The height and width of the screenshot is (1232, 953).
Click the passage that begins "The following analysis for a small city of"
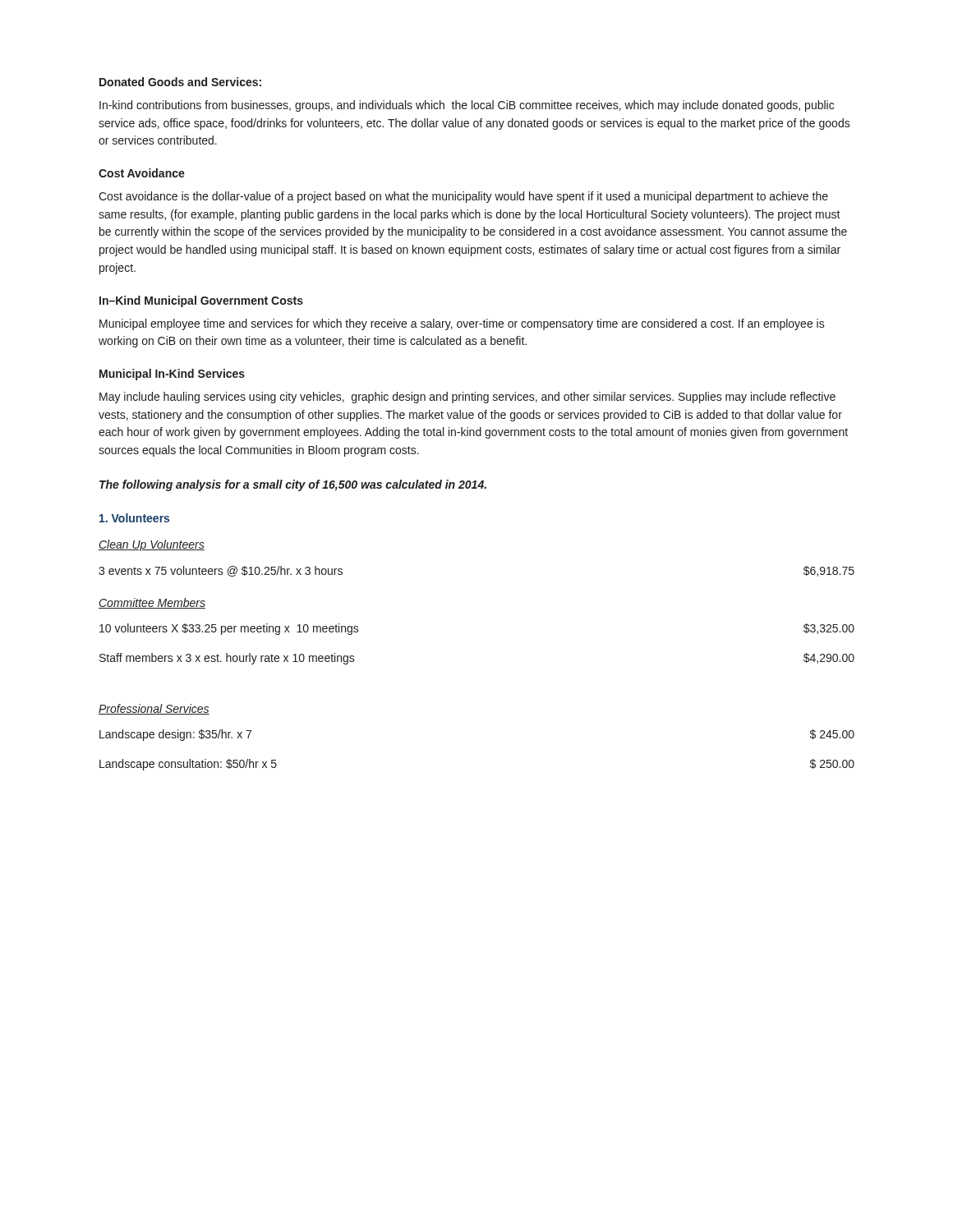tap(293, 484)
